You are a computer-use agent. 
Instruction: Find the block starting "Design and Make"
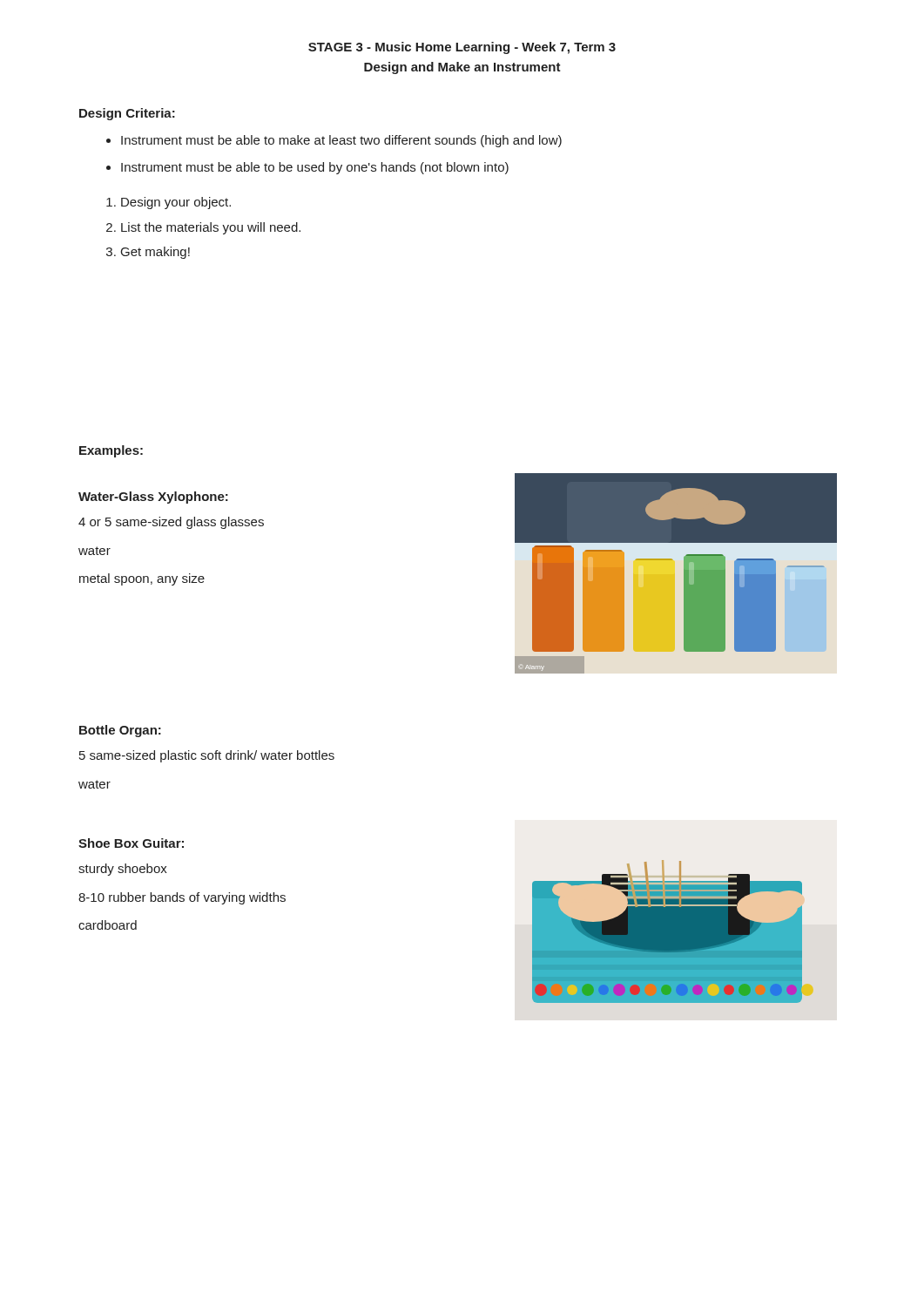point(462,67)
